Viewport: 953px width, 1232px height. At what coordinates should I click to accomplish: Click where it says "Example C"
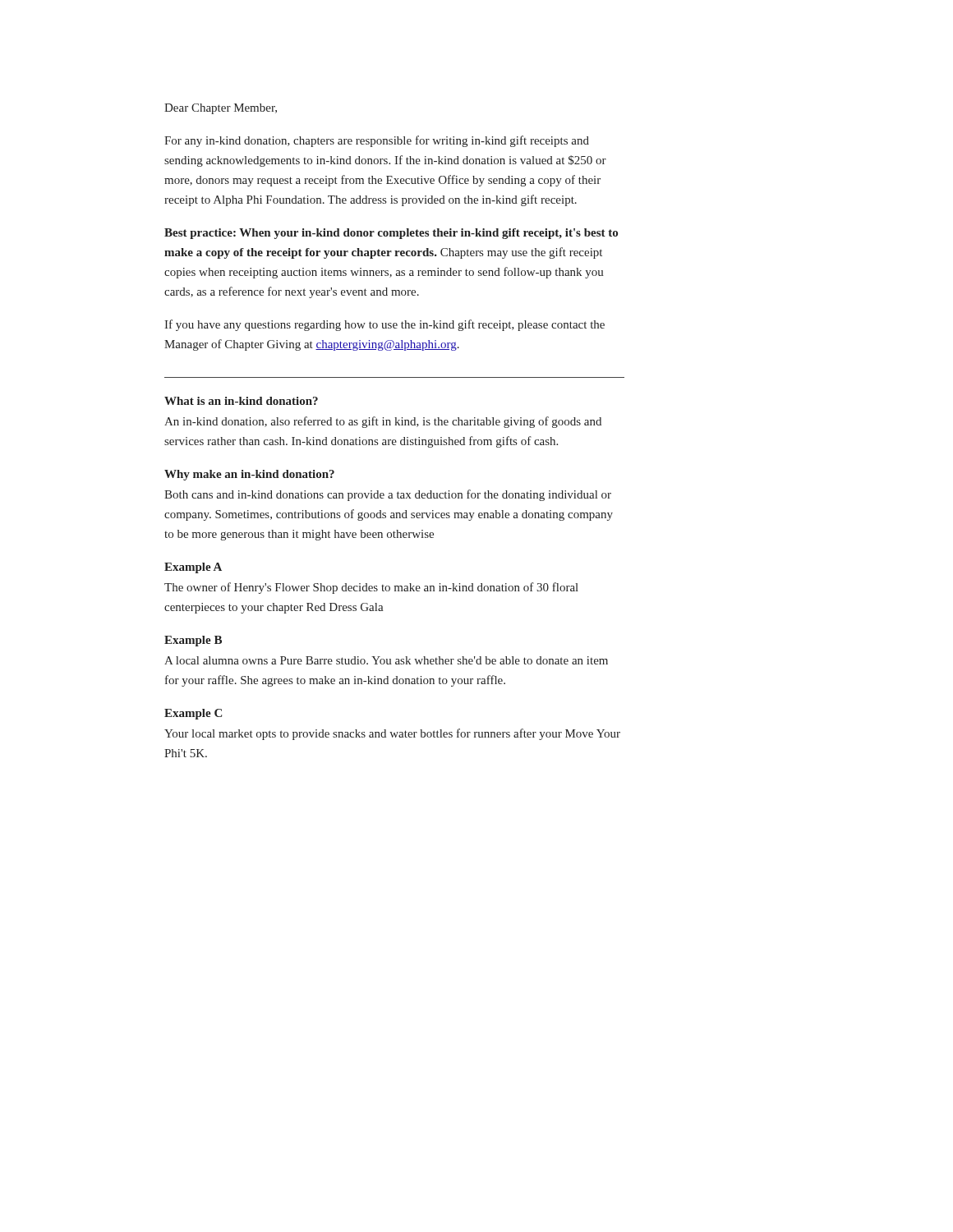click(x=194, y=713)
